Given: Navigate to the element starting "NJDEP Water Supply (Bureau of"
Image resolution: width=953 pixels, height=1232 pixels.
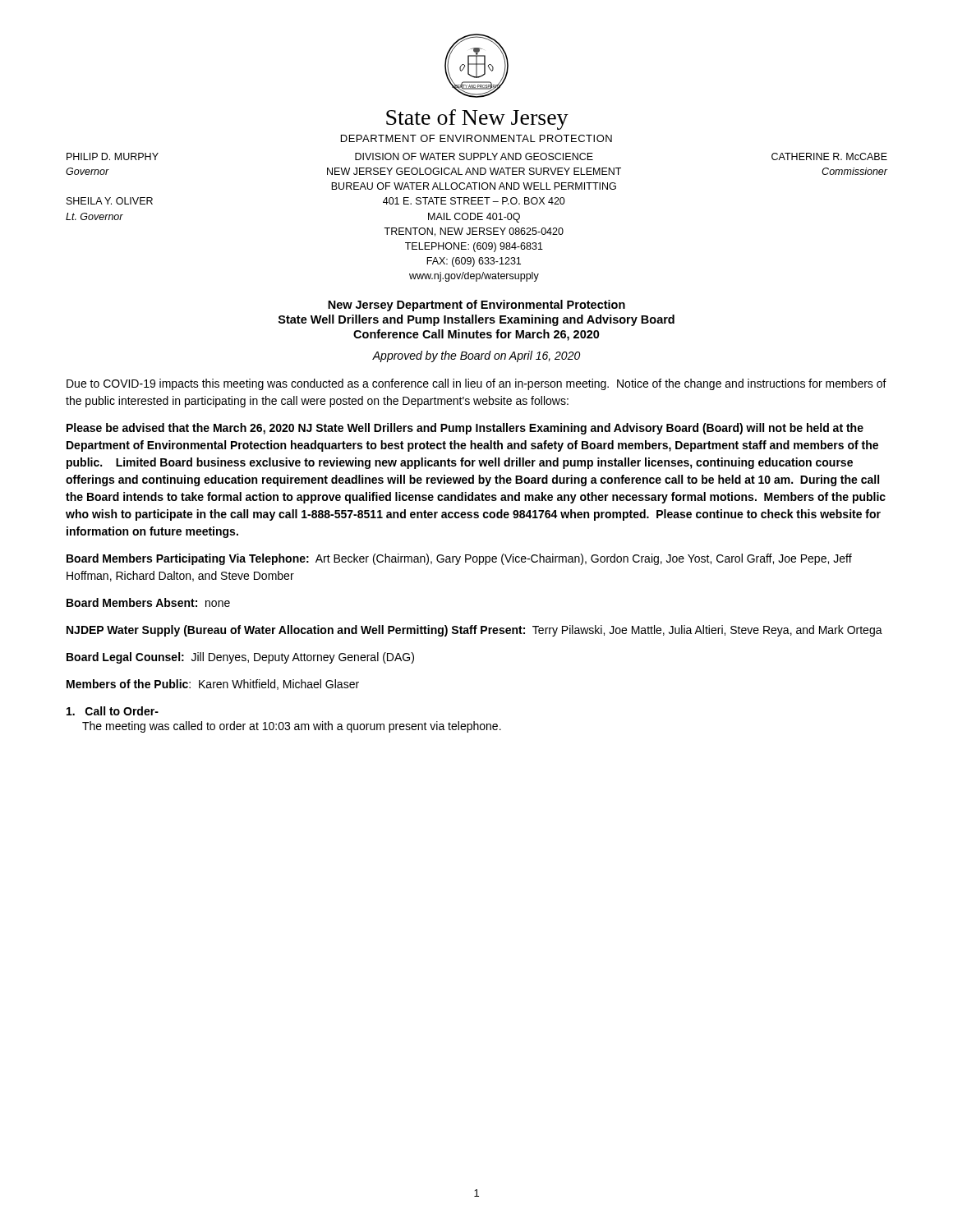Looking at the screenshot, I should click(474, 630).
